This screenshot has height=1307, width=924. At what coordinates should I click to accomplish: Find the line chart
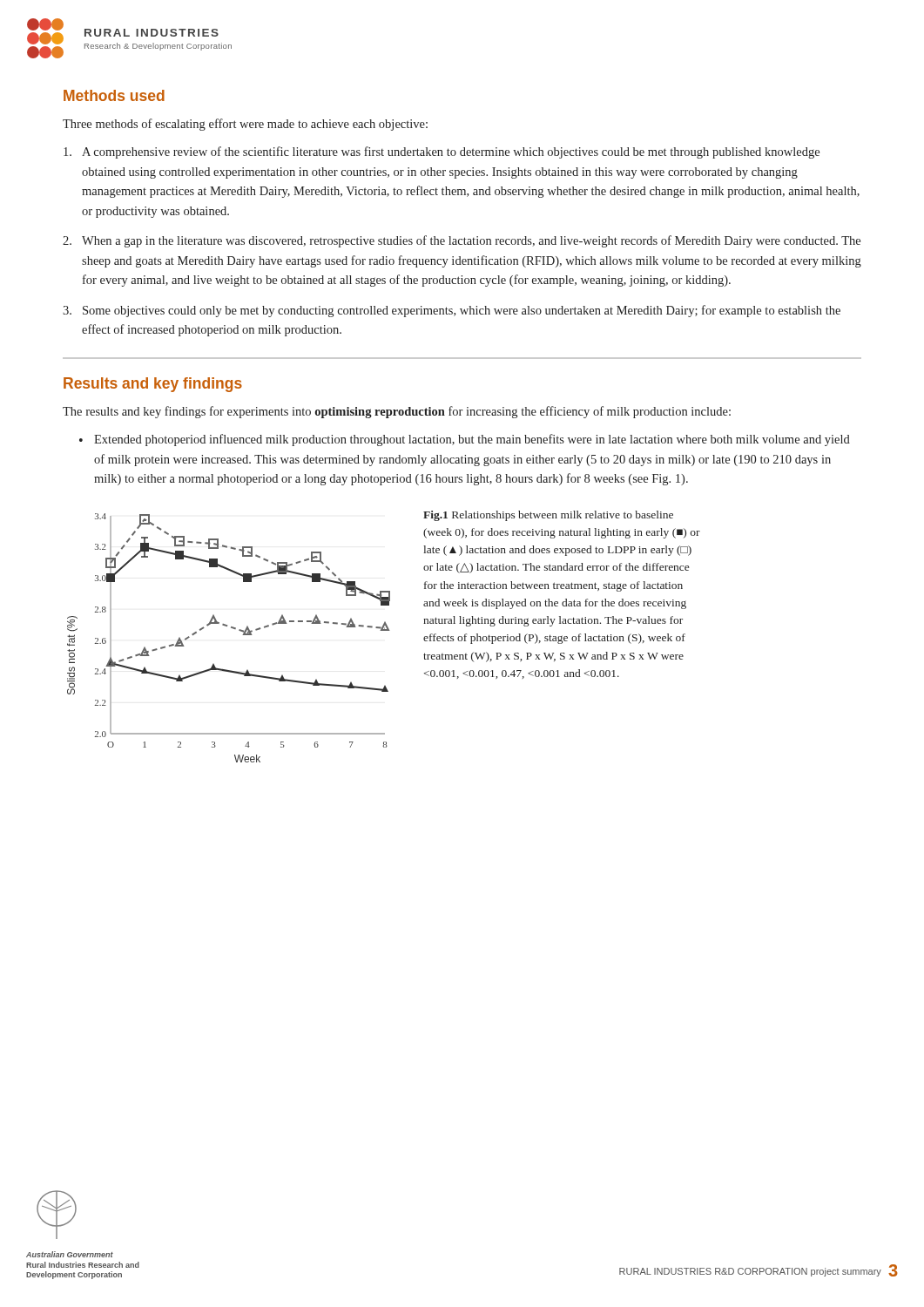tap(233, 639)
